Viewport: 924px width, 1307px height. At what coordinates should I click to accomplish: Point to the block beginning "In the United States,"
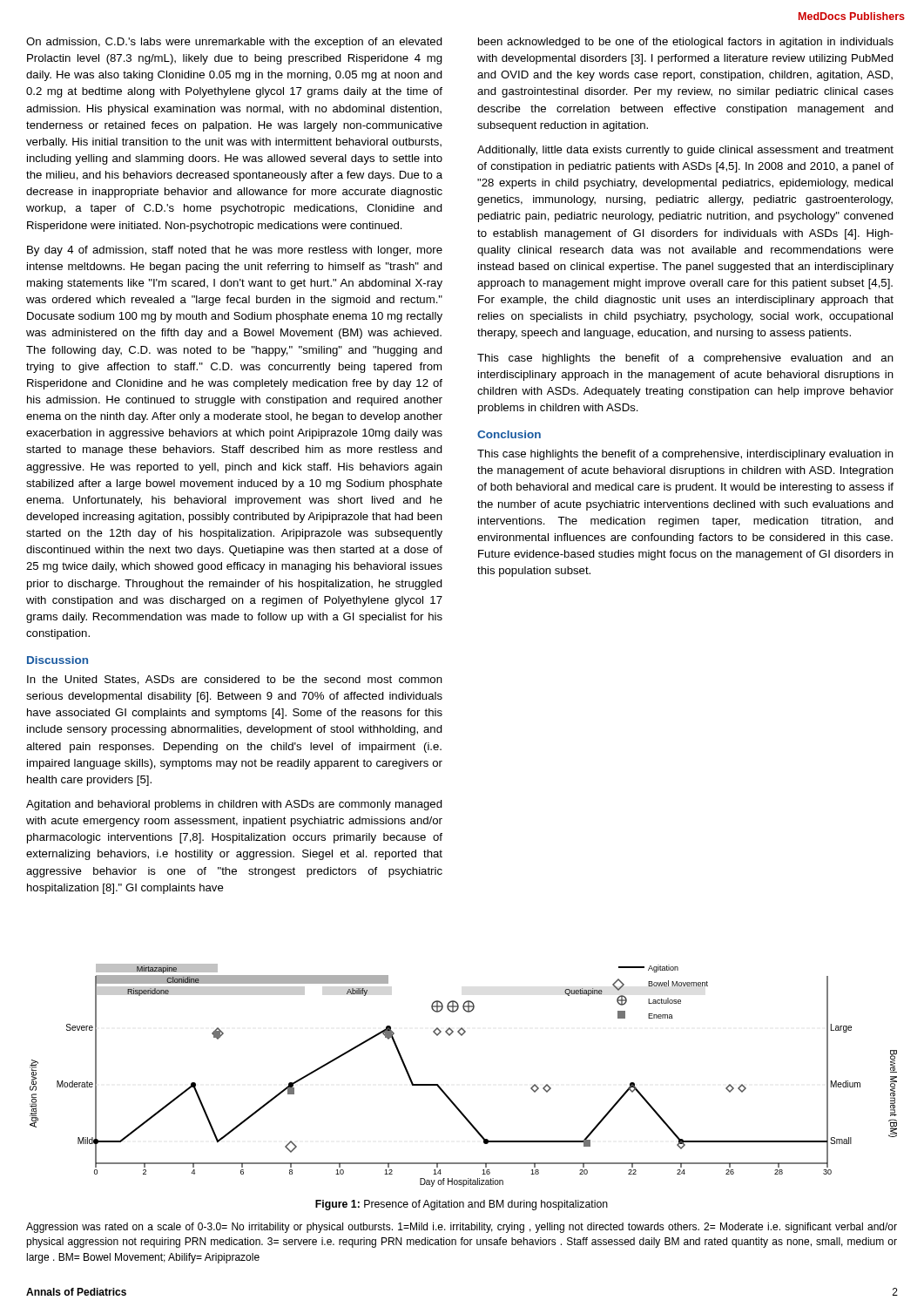point(234,729)
